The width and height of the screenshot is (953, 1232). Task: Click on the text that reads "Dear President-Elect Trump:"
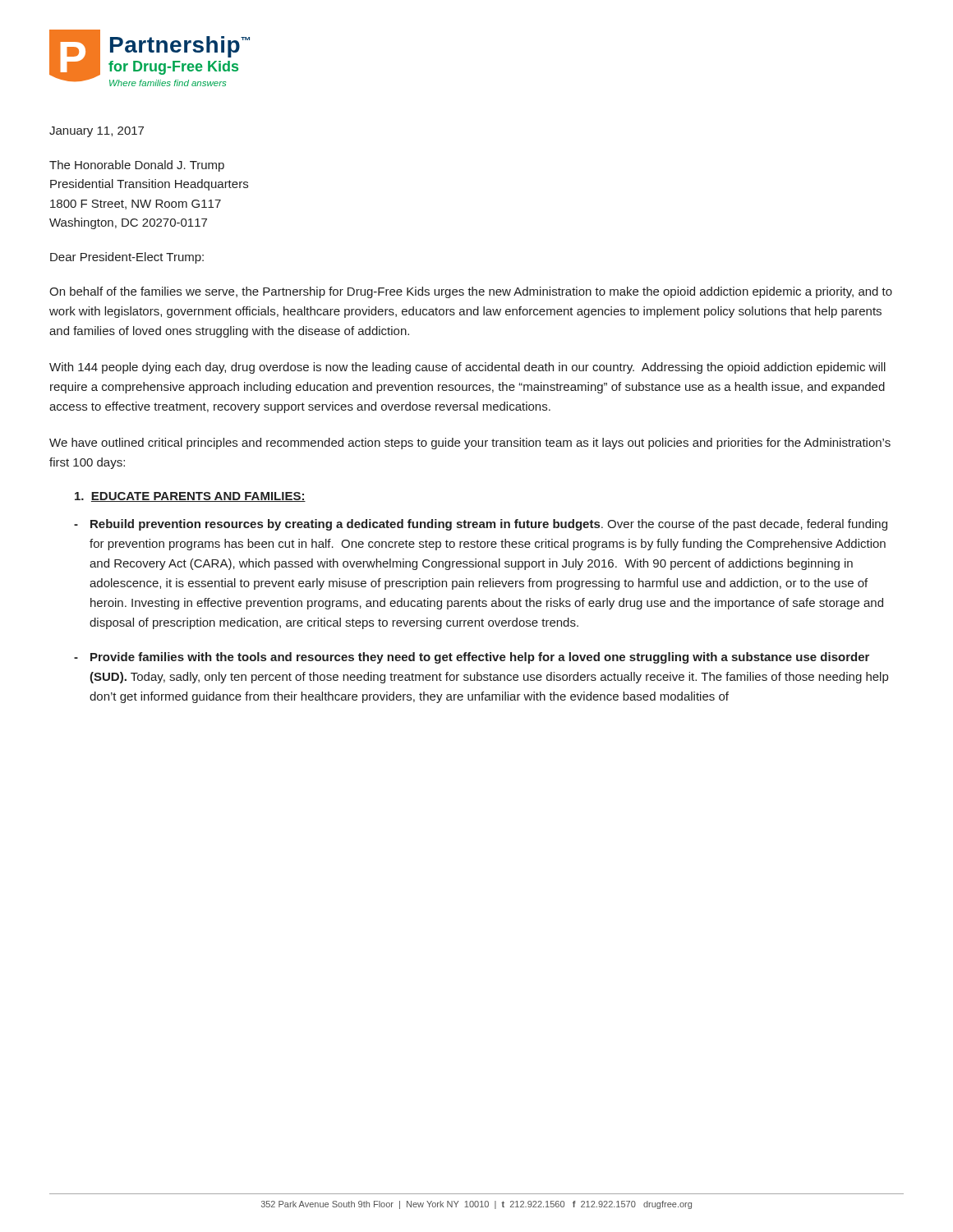[127, 257]
